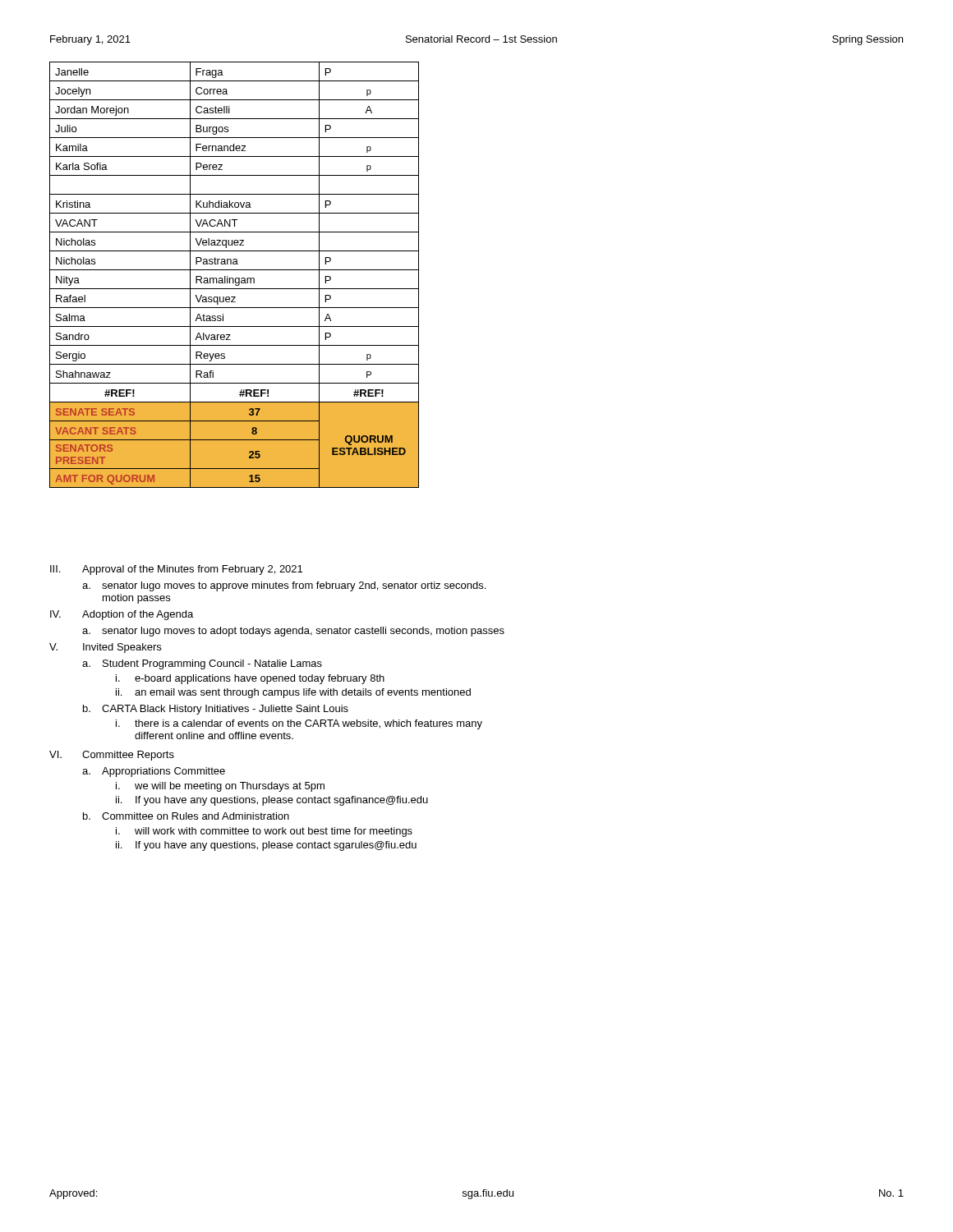The height and width of the screenshot is (1232, 953).
Task: Locate the block starting "a. Student Programming Council -"
Action: click(x=202, y=663)
